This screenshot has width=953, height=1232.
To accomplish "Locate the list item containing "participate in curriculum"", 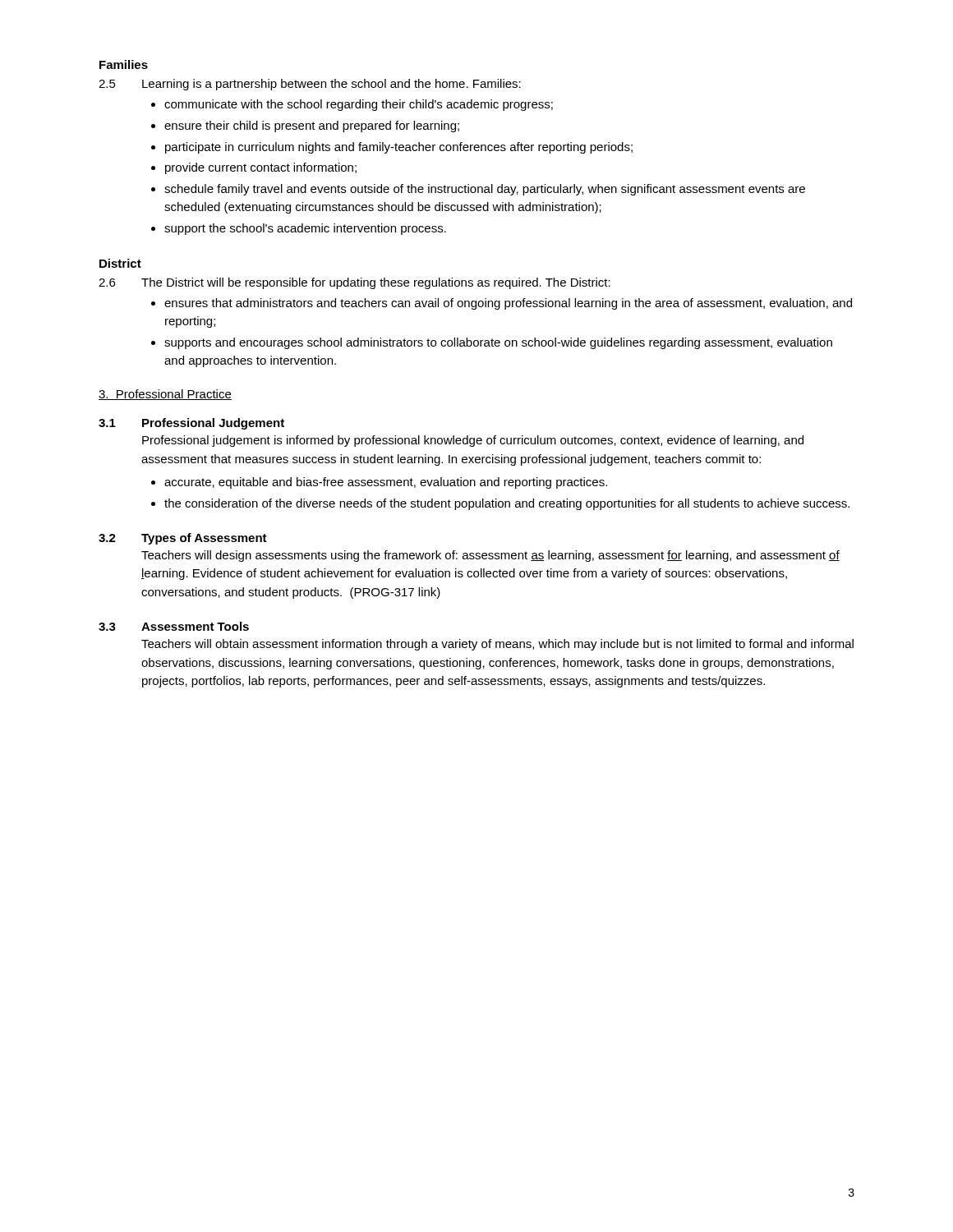I will (x=399, y=146).
